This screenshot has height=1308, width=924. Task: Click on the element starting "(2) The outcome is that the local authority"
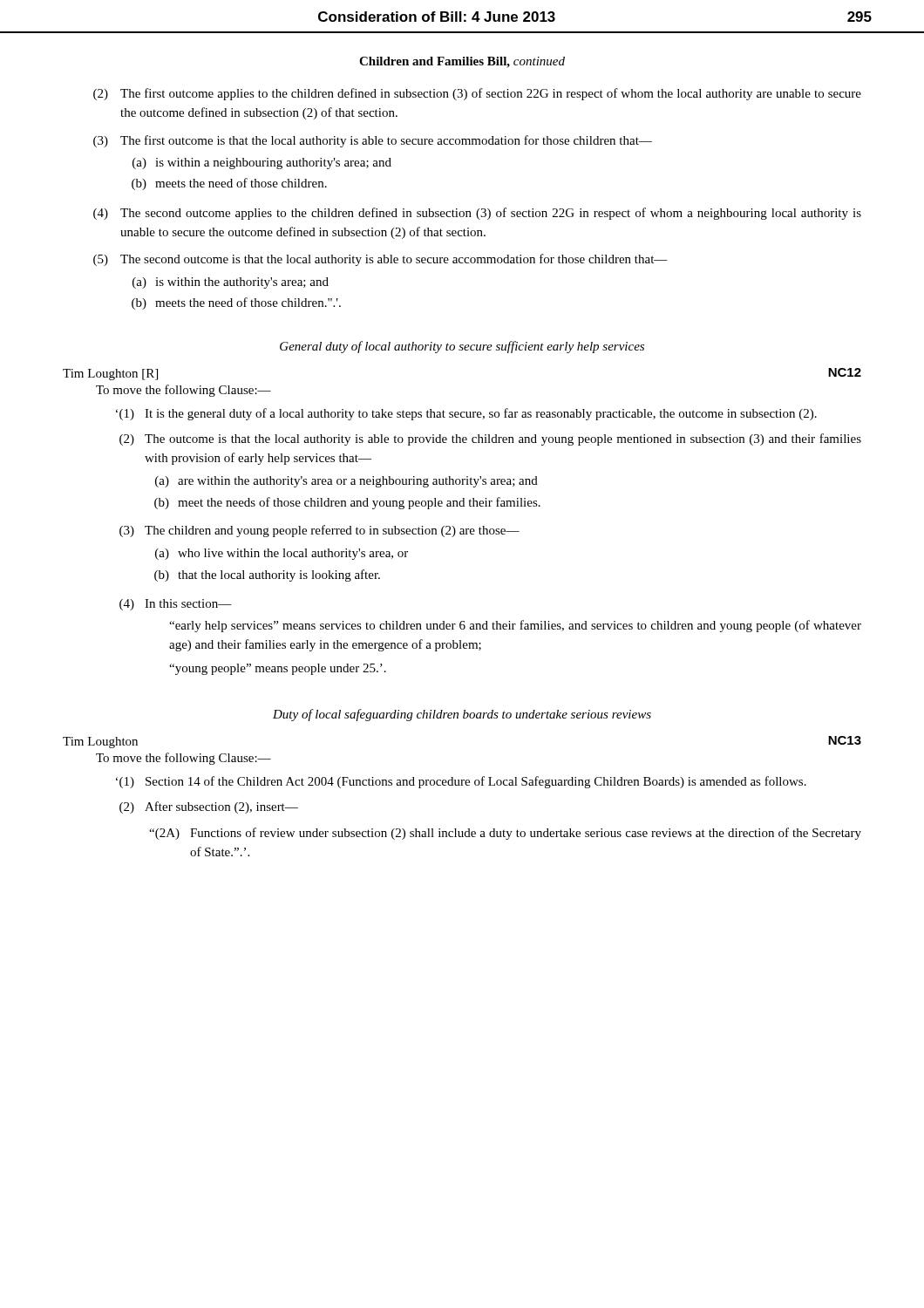[x=479, y=472]
